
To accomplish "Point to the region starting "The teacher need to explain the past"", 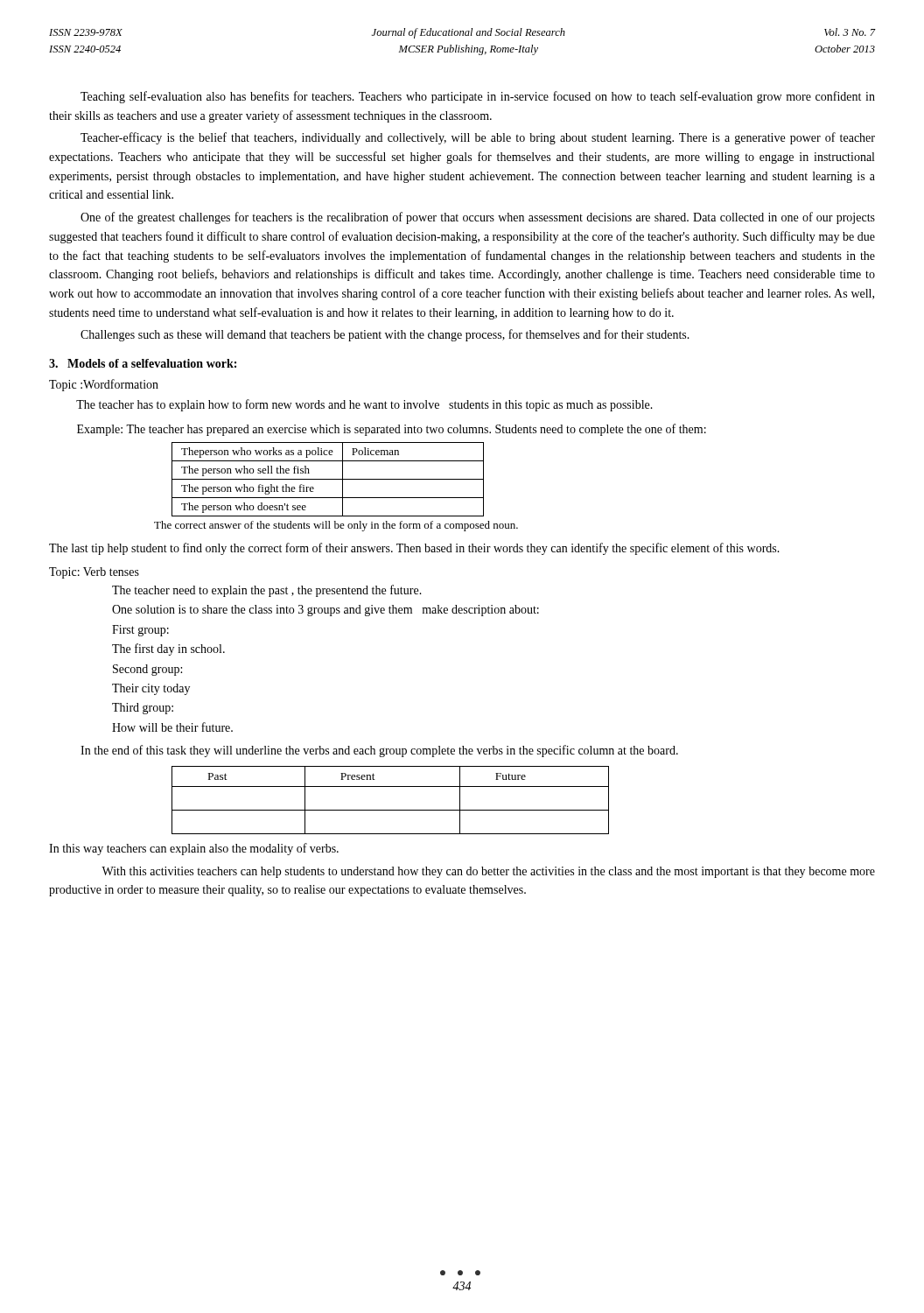I will coord(267,591).
